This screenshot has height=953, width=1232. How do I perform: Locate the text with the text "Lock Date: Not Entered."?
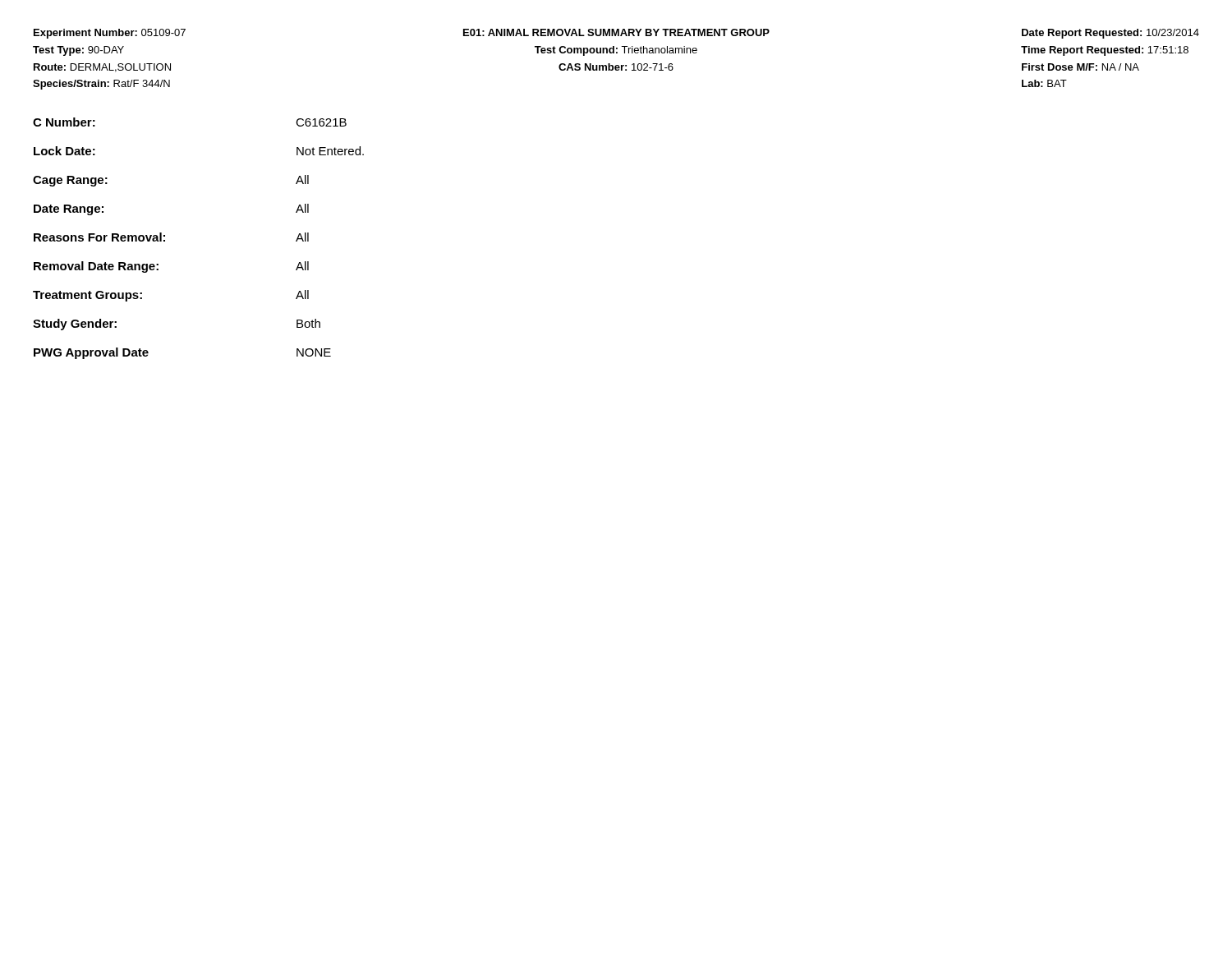coord(58,151)
